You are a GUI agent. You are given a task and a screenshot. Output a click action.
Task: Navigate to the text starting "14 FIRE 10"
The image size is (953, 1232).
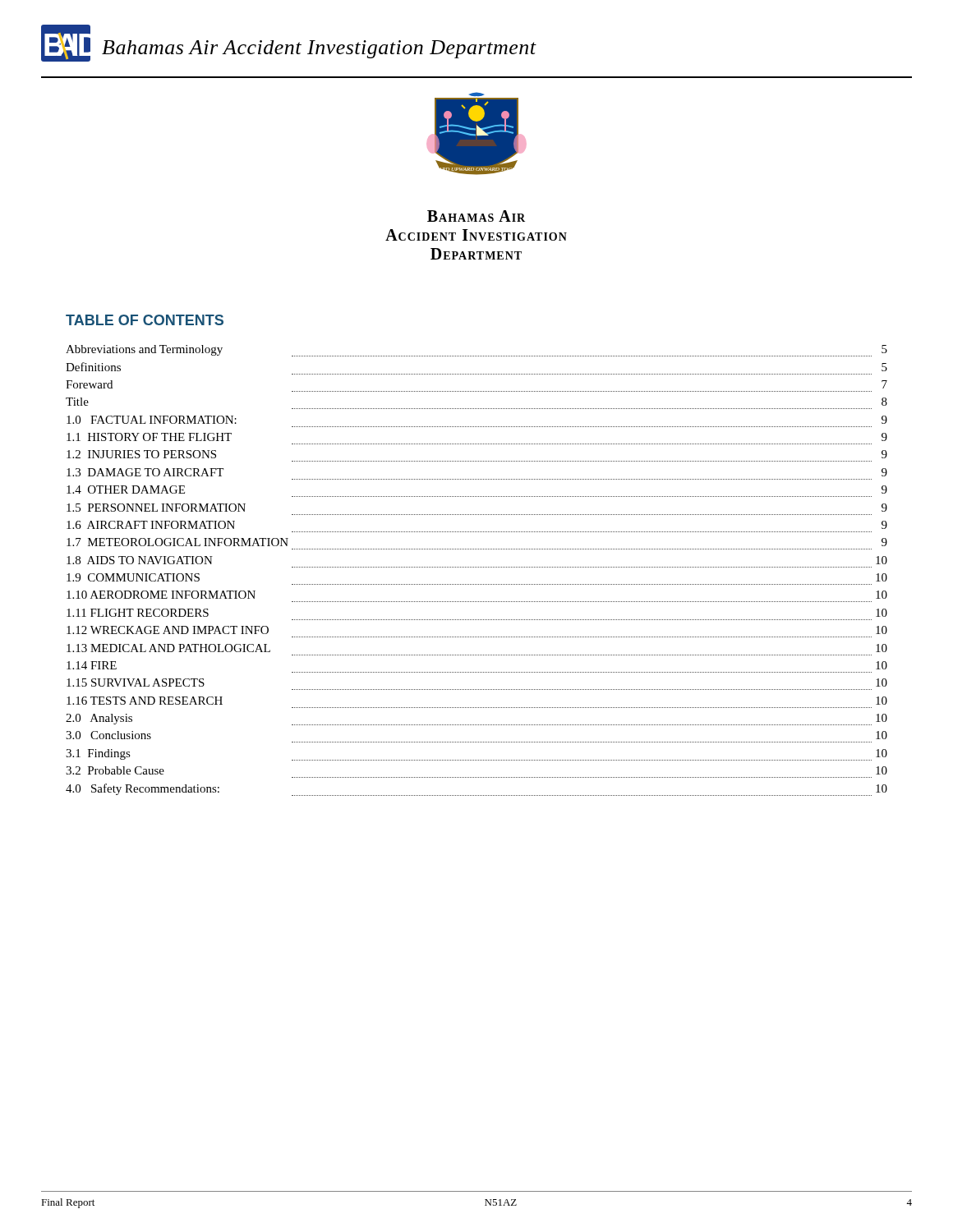coord(476,666)
